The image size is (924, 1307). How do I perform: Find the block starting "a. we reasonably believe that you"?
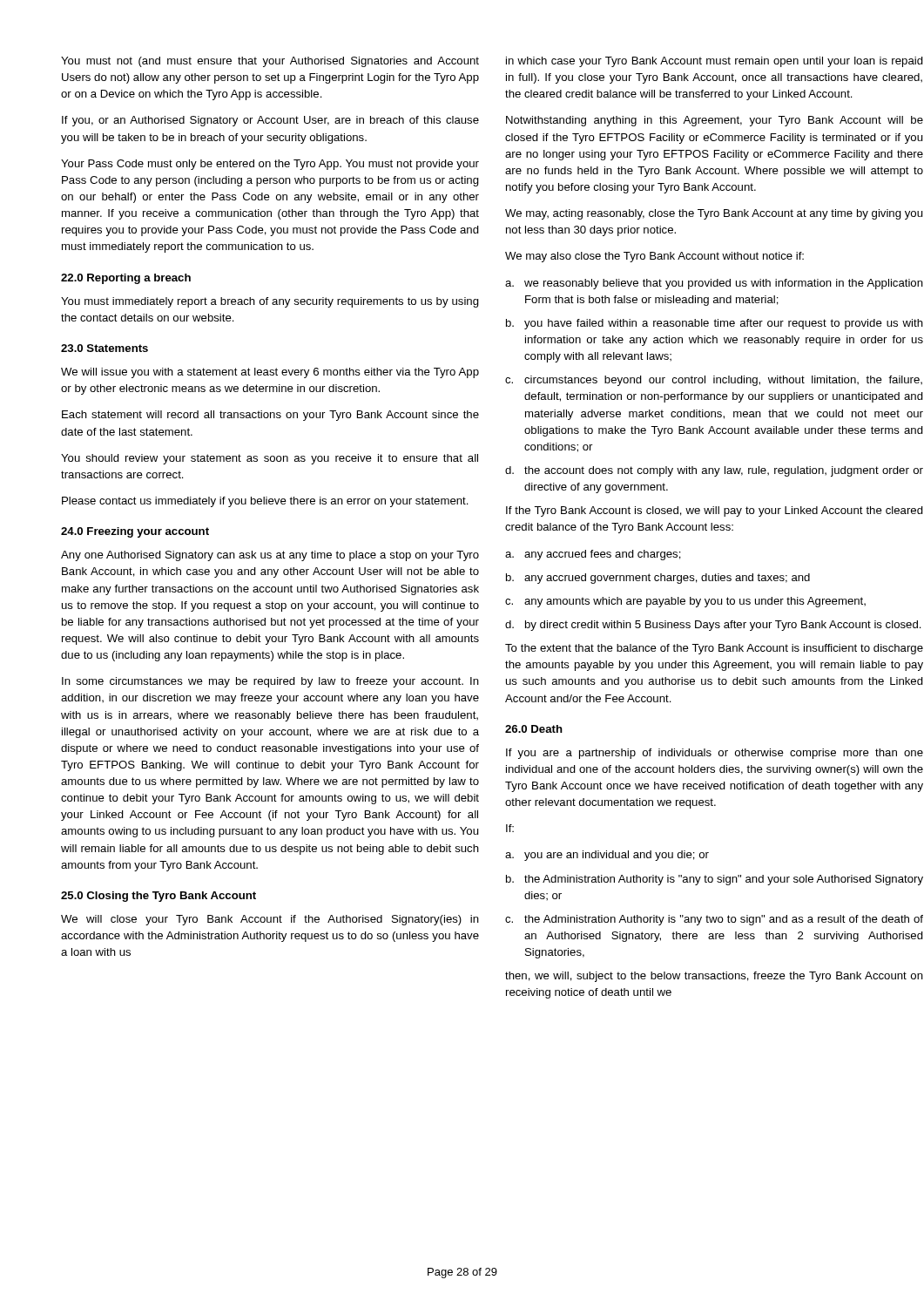coord(714,291)
